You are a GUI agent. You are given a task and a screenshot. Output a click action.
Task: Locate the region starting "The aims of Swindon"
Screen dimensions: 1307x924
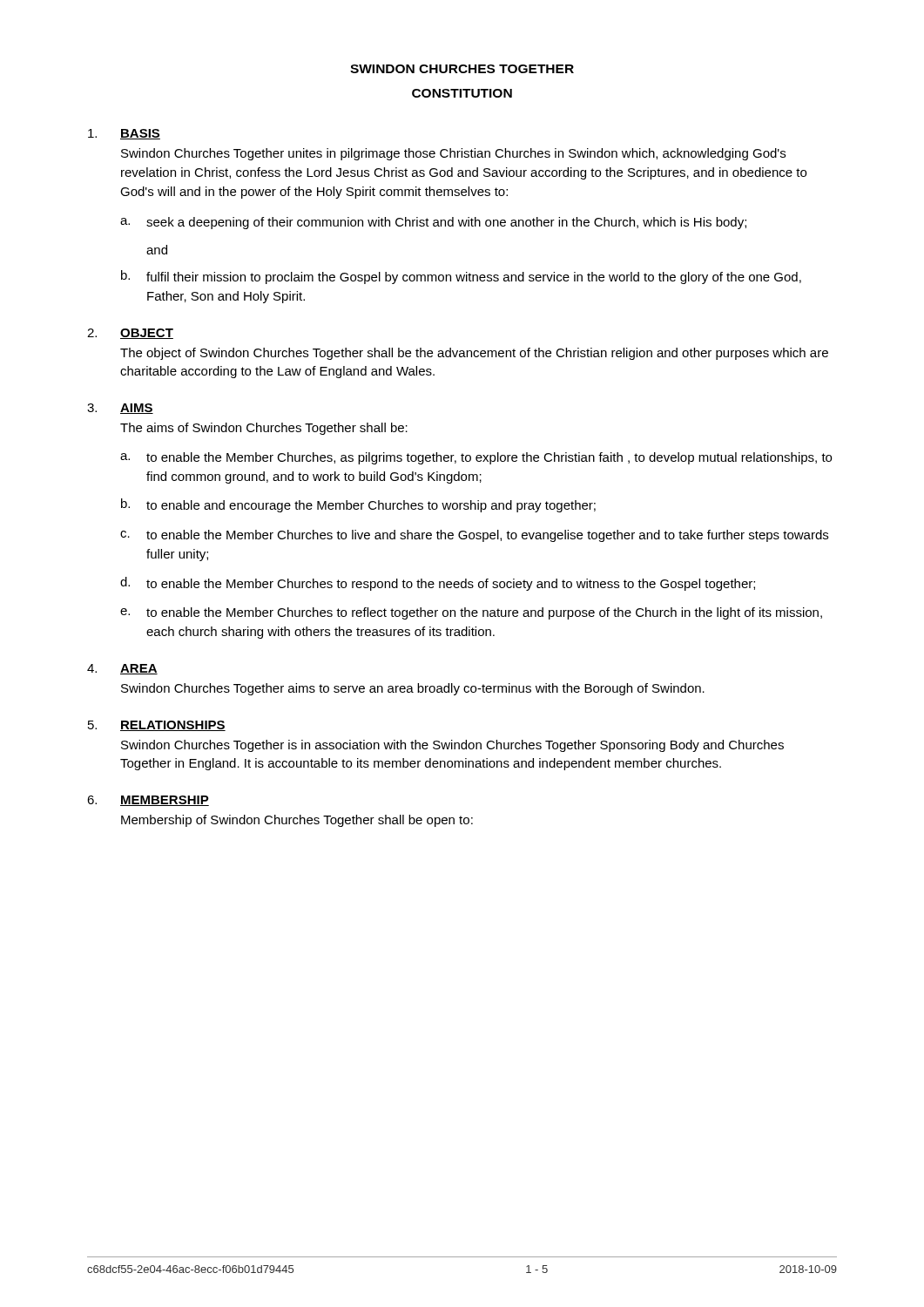pos(264,427)
